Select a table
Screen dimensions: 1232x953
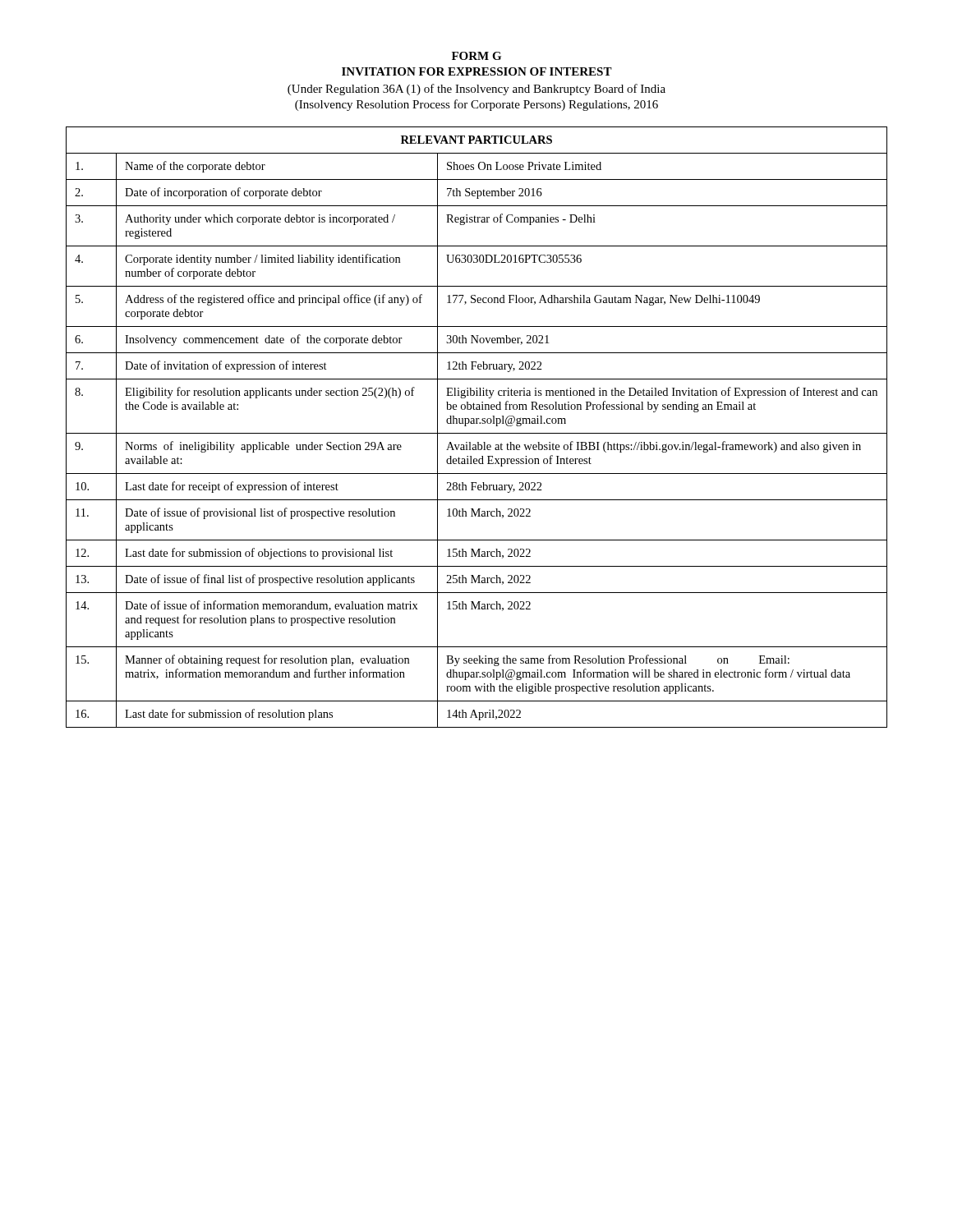476,427
